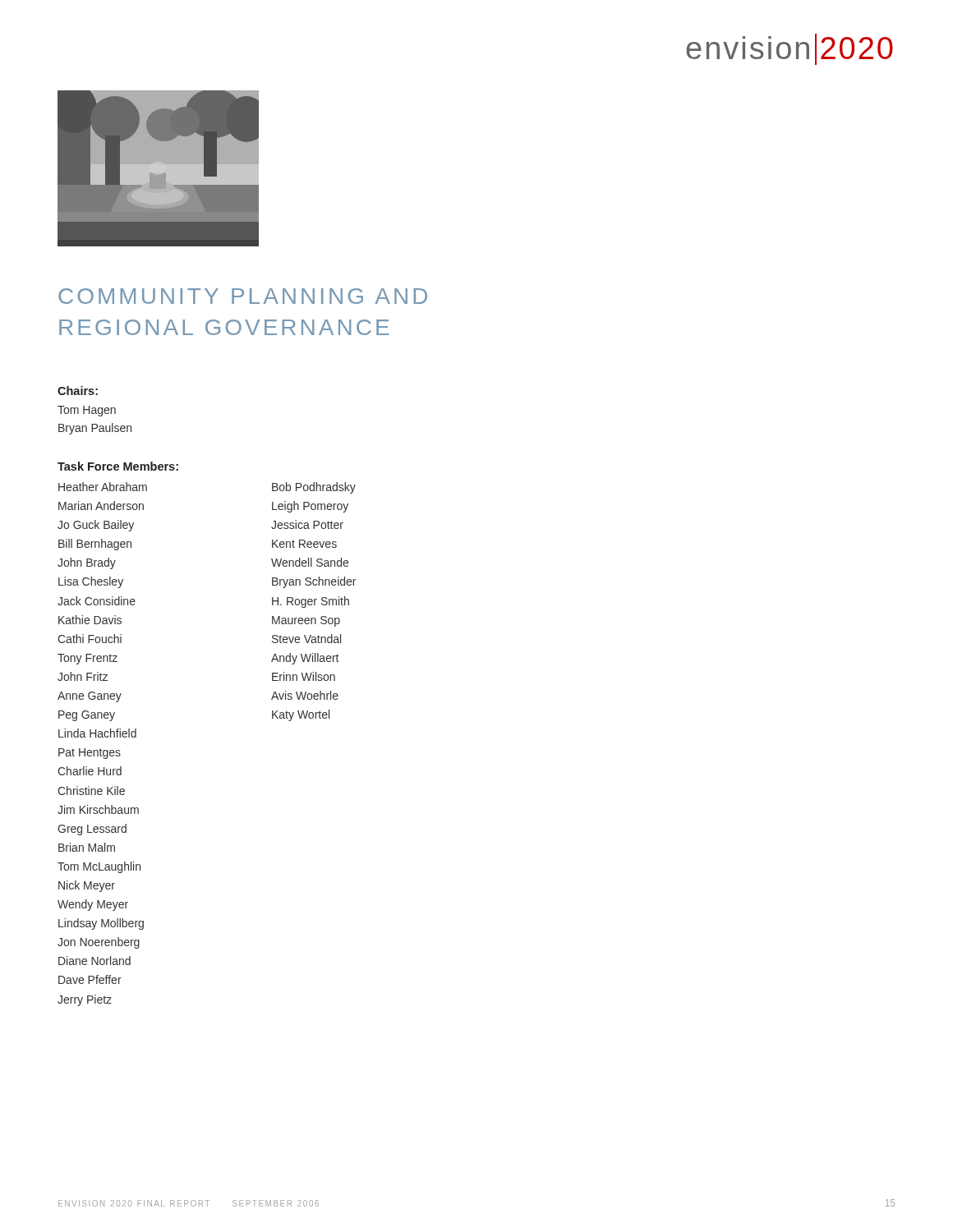Viewport: 953px width, 1232px height.
Task: Find the element starting "Erinn Wilson"
Action: pos(303,677)
